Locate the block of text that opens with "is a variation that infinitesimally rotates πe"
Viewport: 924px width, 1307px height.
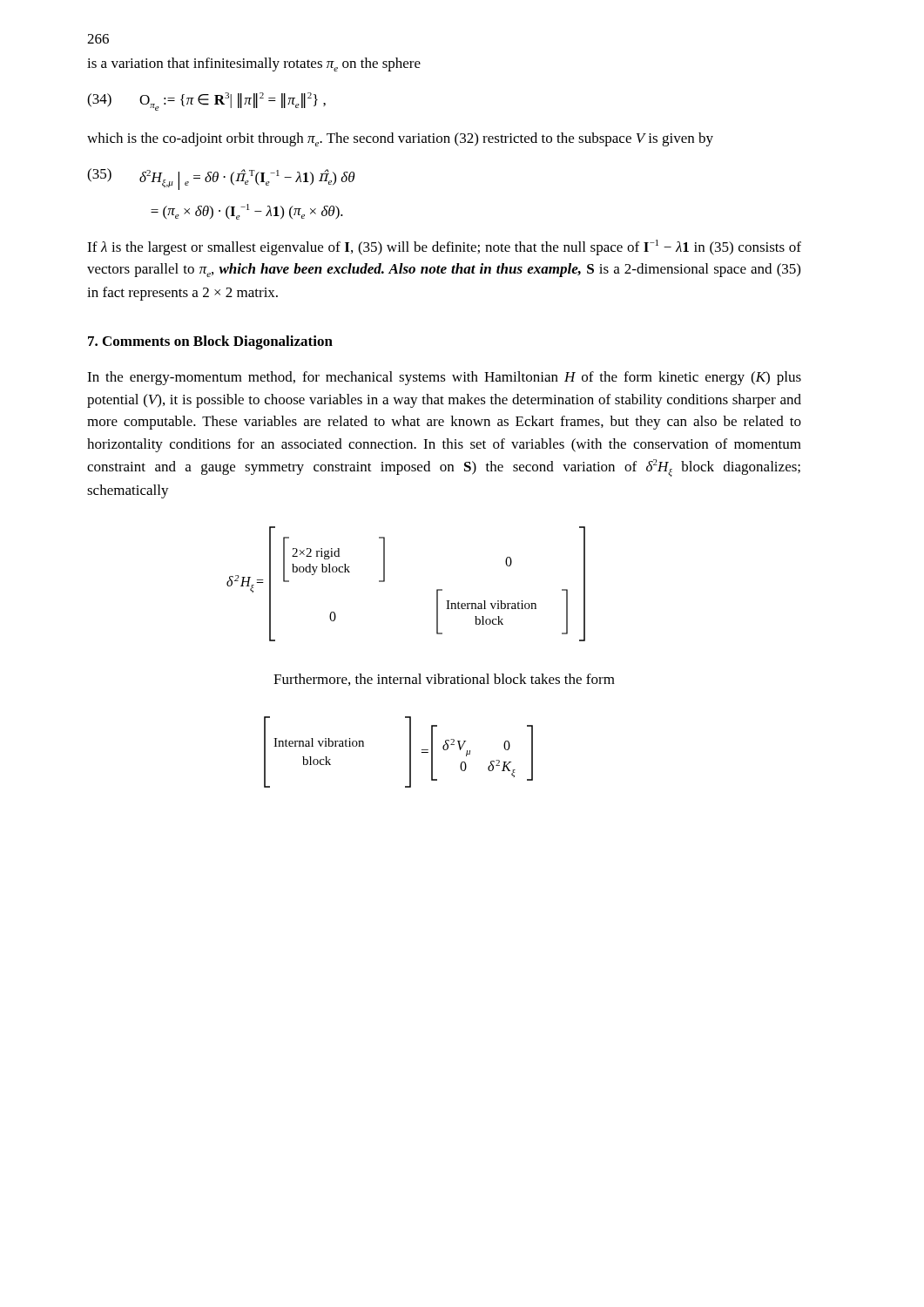pyautogui.click(x=254, y=64)
